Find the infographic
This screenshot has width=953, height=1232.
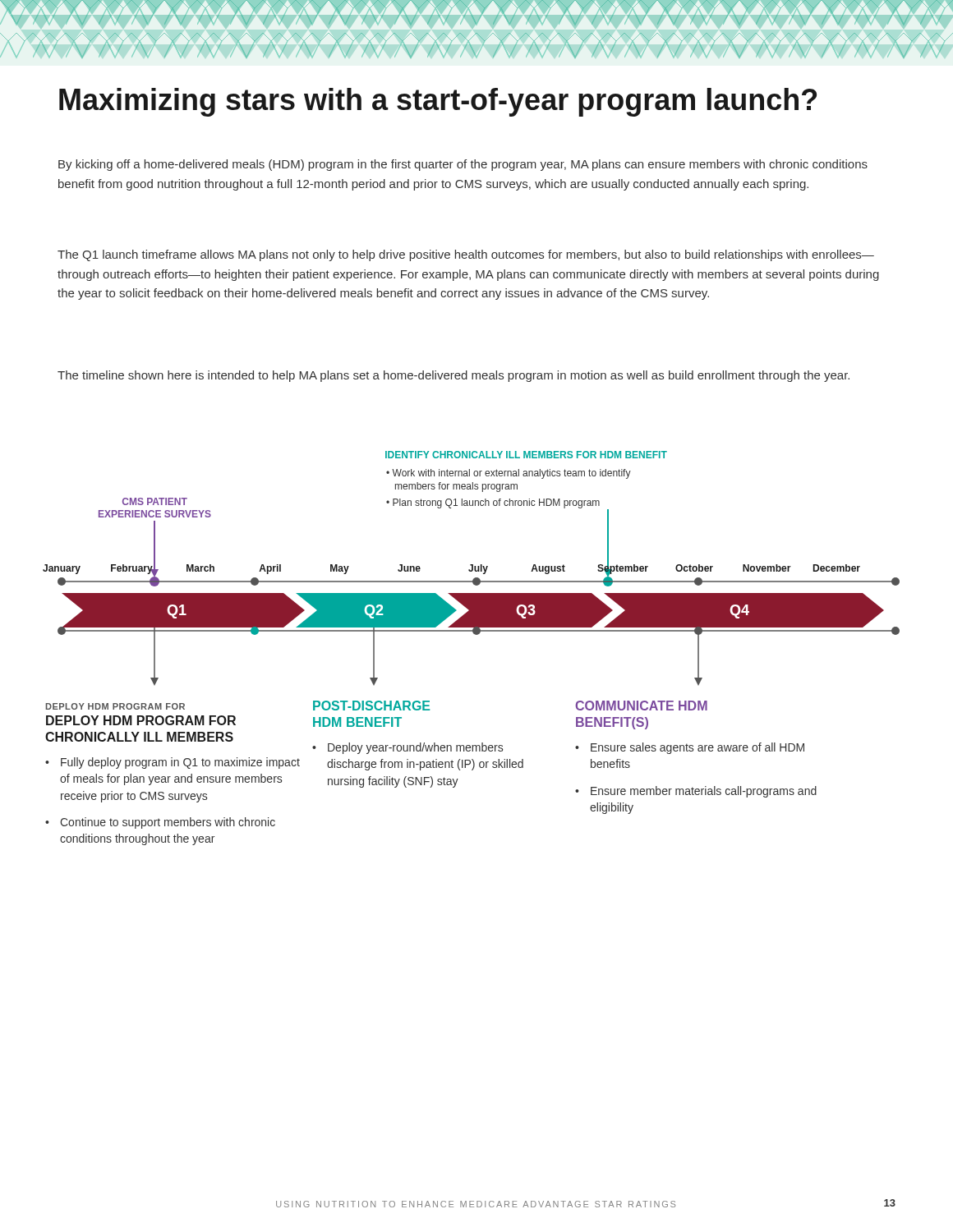click(476, 637)
